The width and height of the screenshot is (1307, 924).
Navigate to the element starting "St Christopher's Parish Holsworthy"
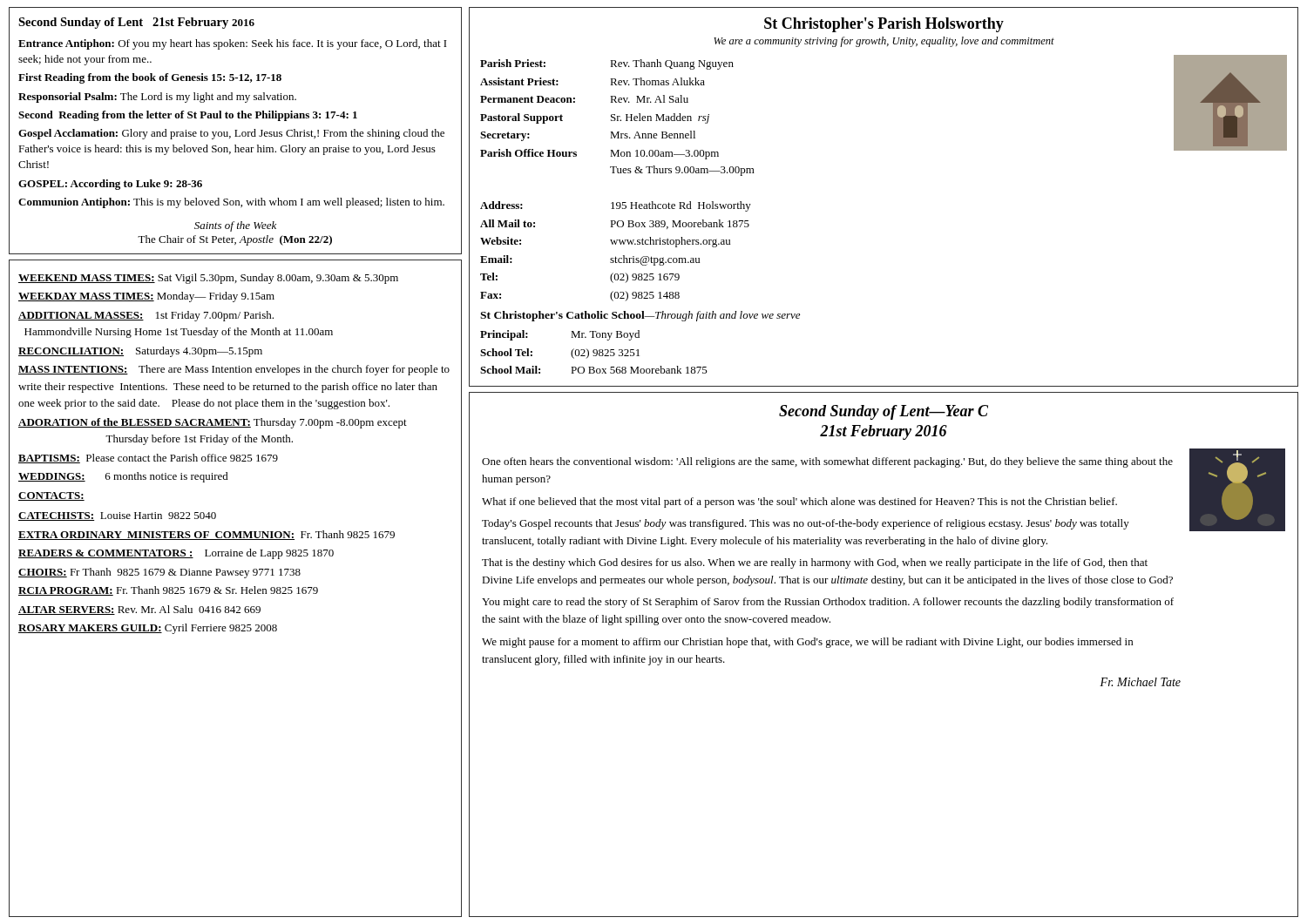(x=884, y=24)
